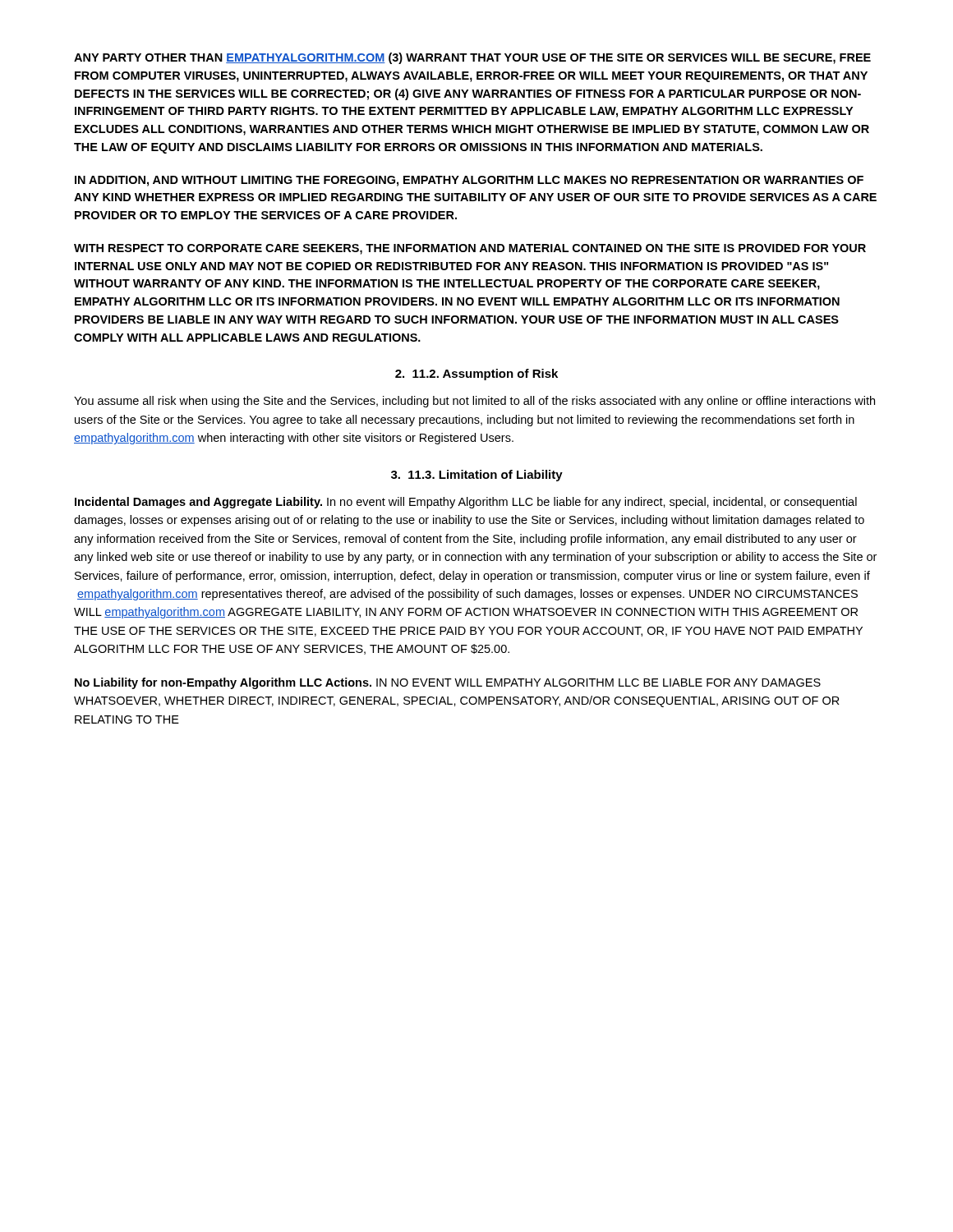Point to the region starting "WITH RESPECT TO CORPORATE CARE SEEKERS, THE INFORMATION"
Screen dimensions: 1232x953
click(470, 292)
